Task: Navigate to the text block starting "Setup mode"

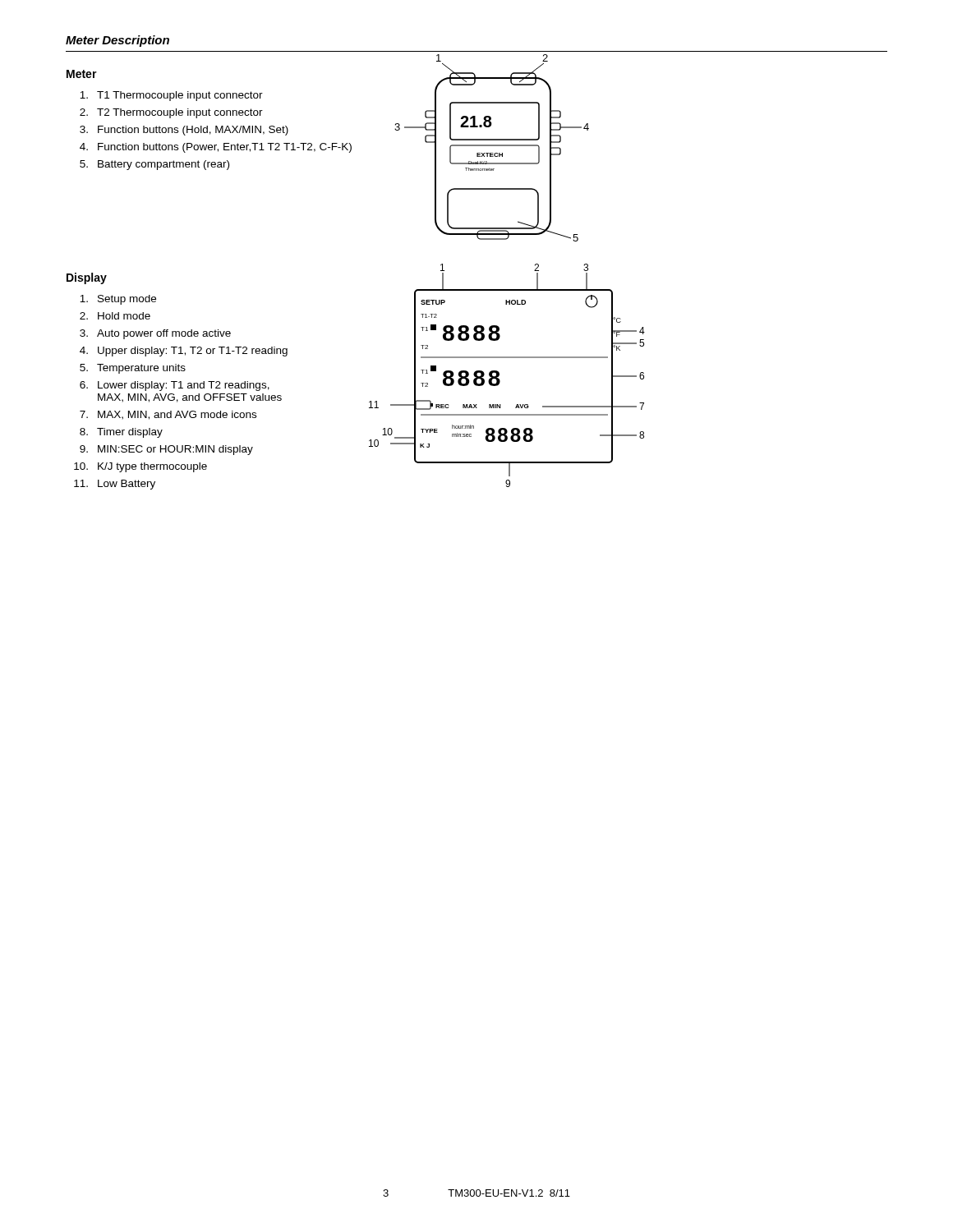Action: (111, 299)
